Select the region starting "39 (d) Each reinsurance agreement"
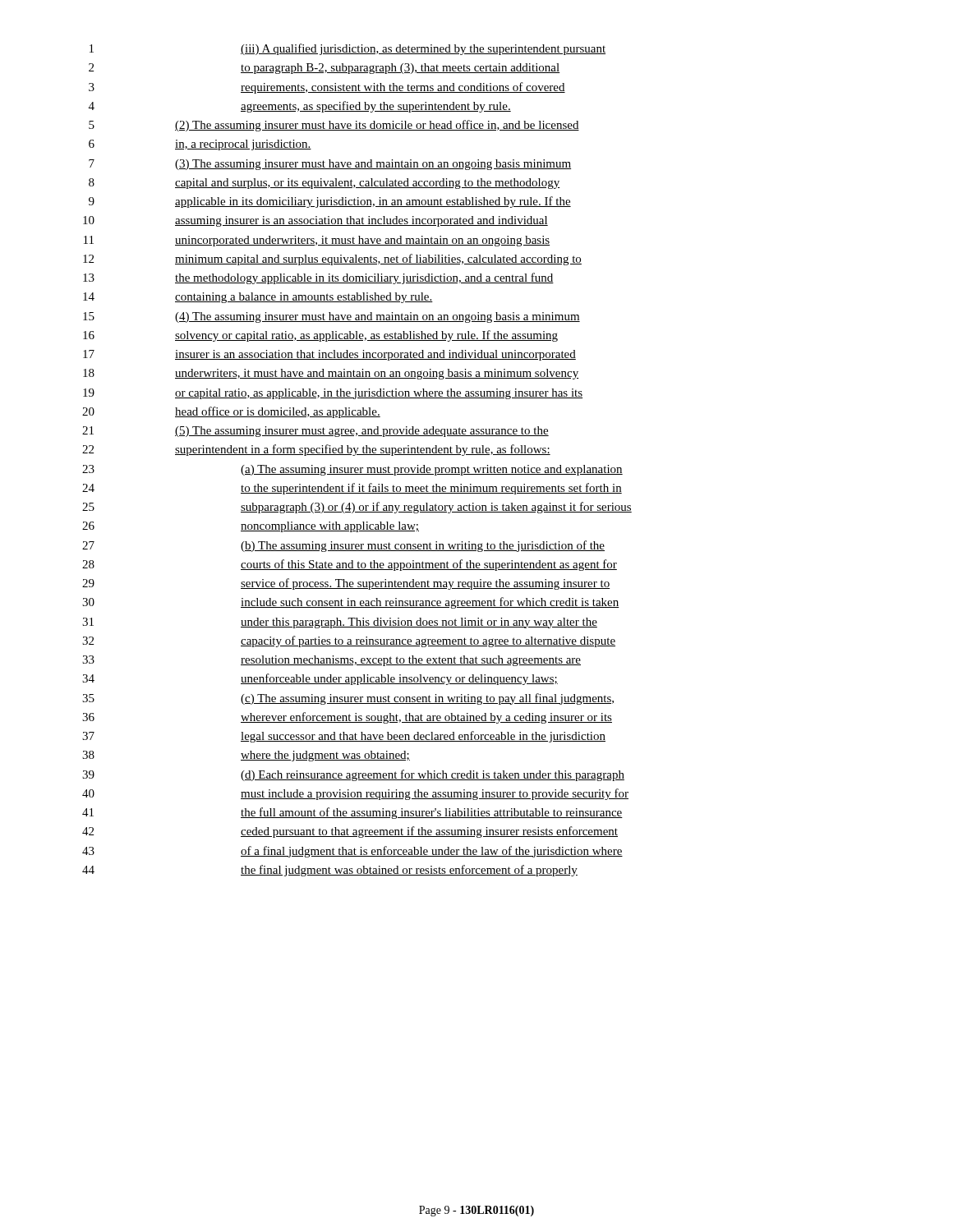This screenshot has width=953, height=1232. 476,822
